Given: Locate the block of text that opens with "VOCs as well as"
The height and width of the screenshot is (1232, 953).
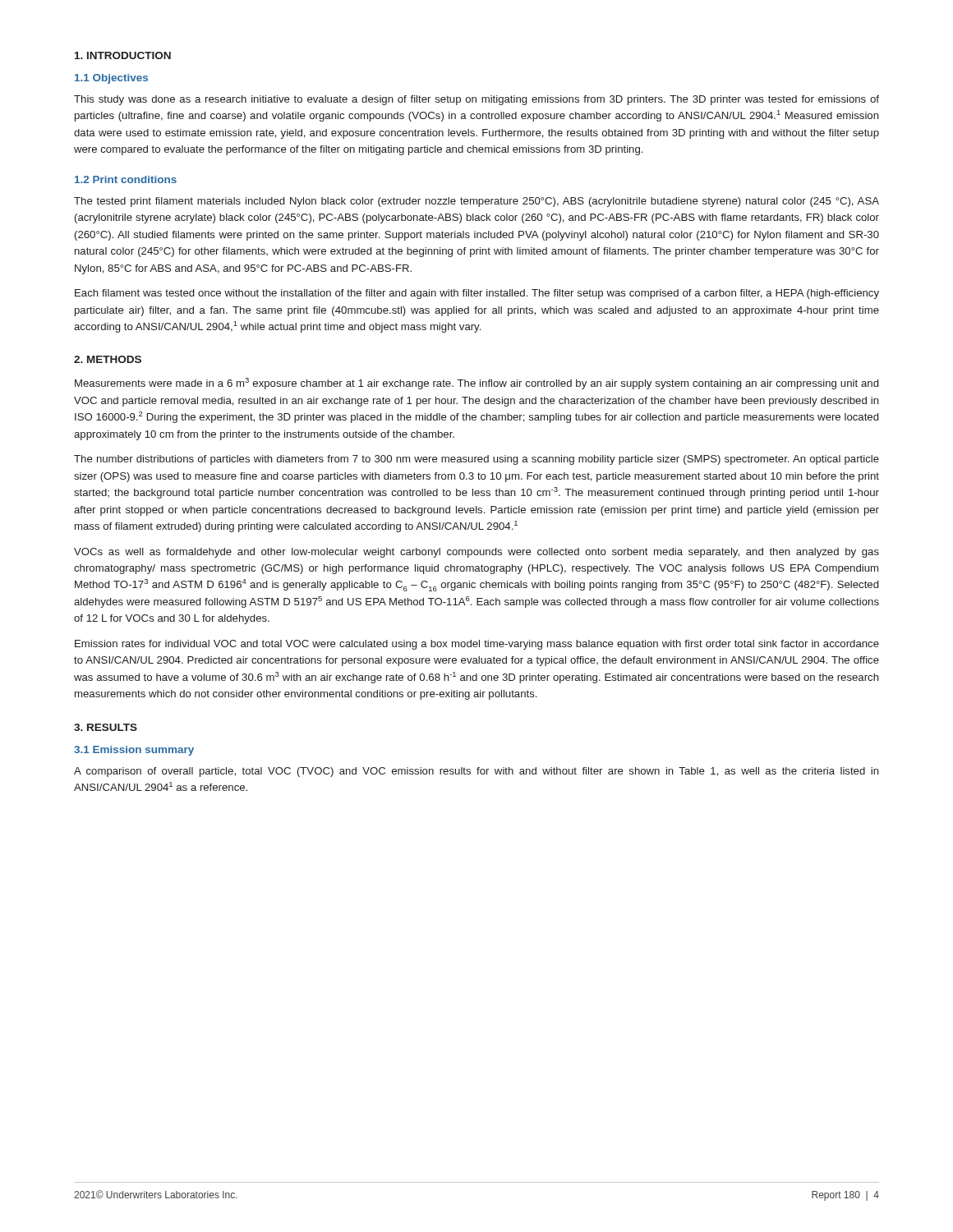Looking at the screenshot, I should 476,585.
